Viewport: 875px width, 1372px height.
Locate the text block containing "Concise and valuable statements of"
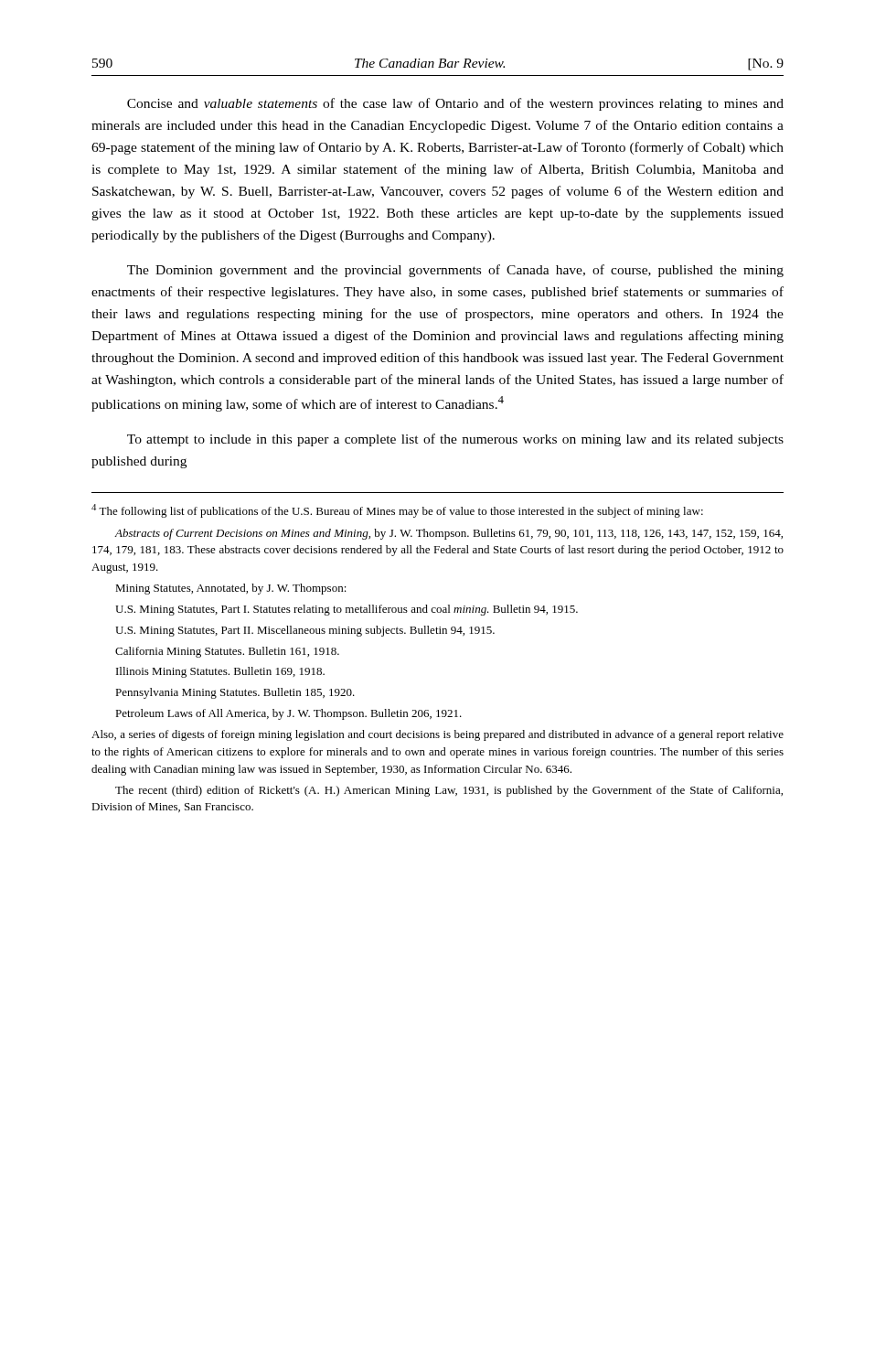(x=438, y=169)
